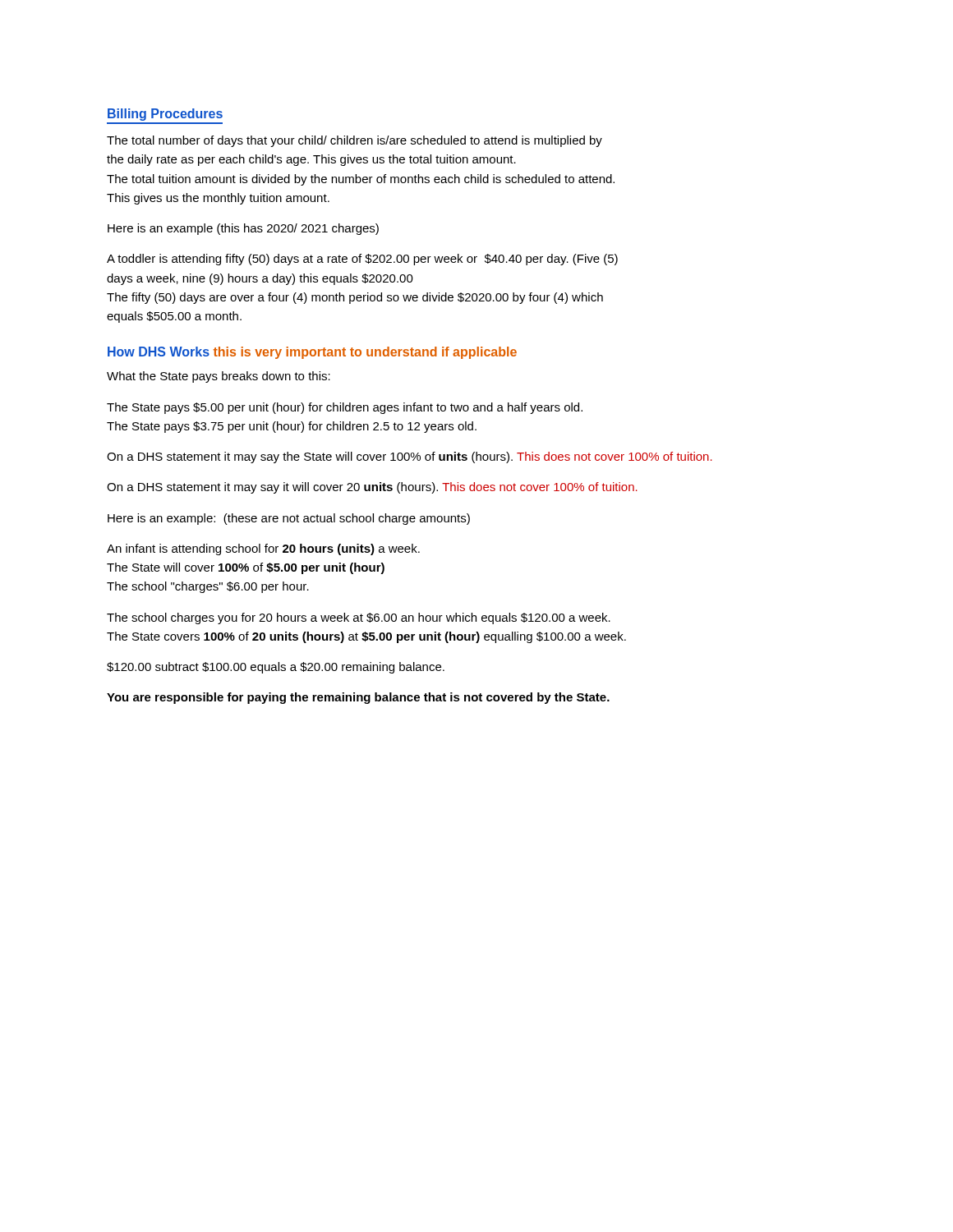Screen dimensions: 1232x953
Task: Click on the text block containing "On a DHS statement it may say it"
Action: 372,487
